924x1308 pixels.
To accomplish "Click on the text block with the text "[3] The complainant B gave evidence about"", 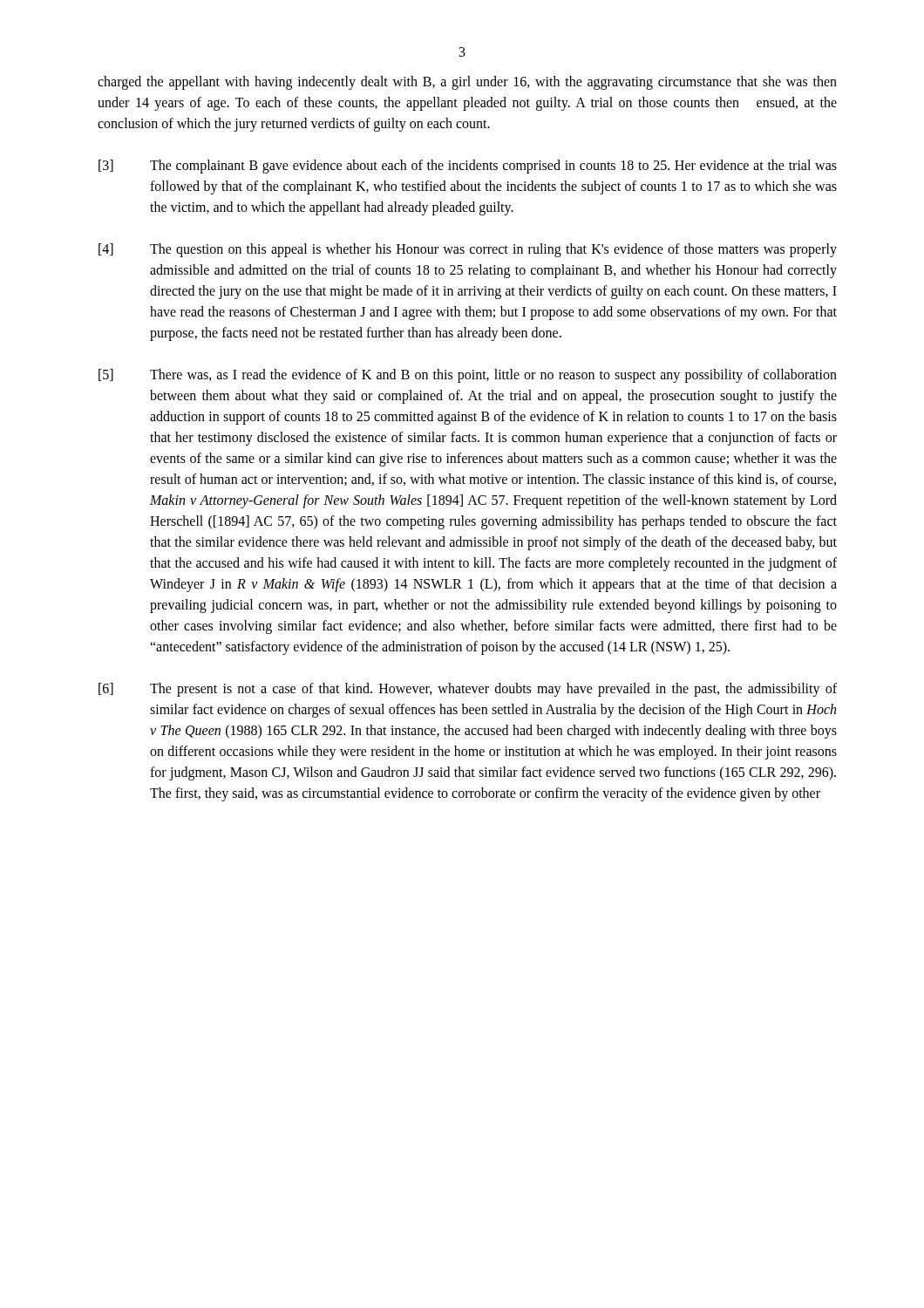I will click(x=467, y=187).
